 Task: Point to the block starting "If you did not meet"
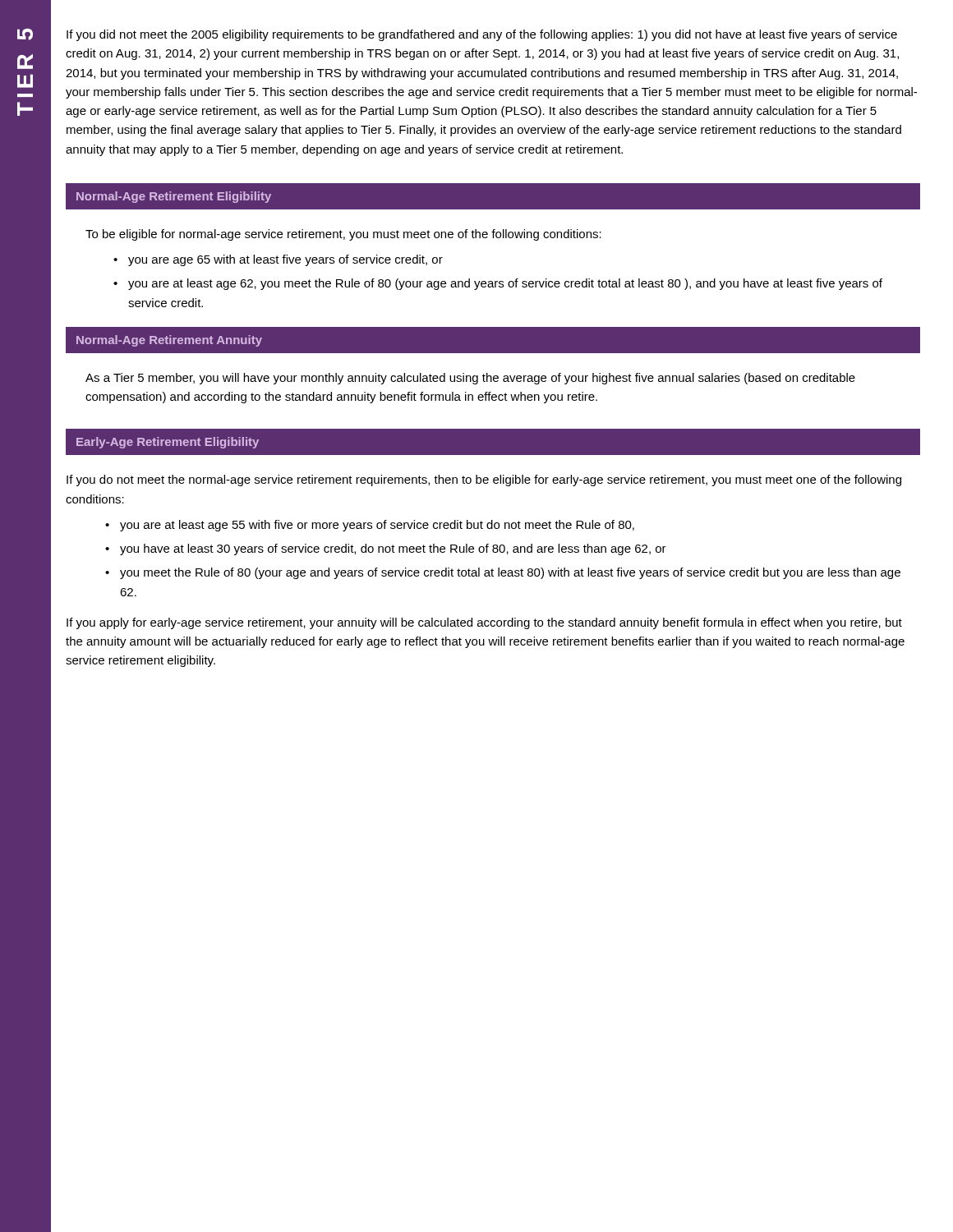(492, 91)
